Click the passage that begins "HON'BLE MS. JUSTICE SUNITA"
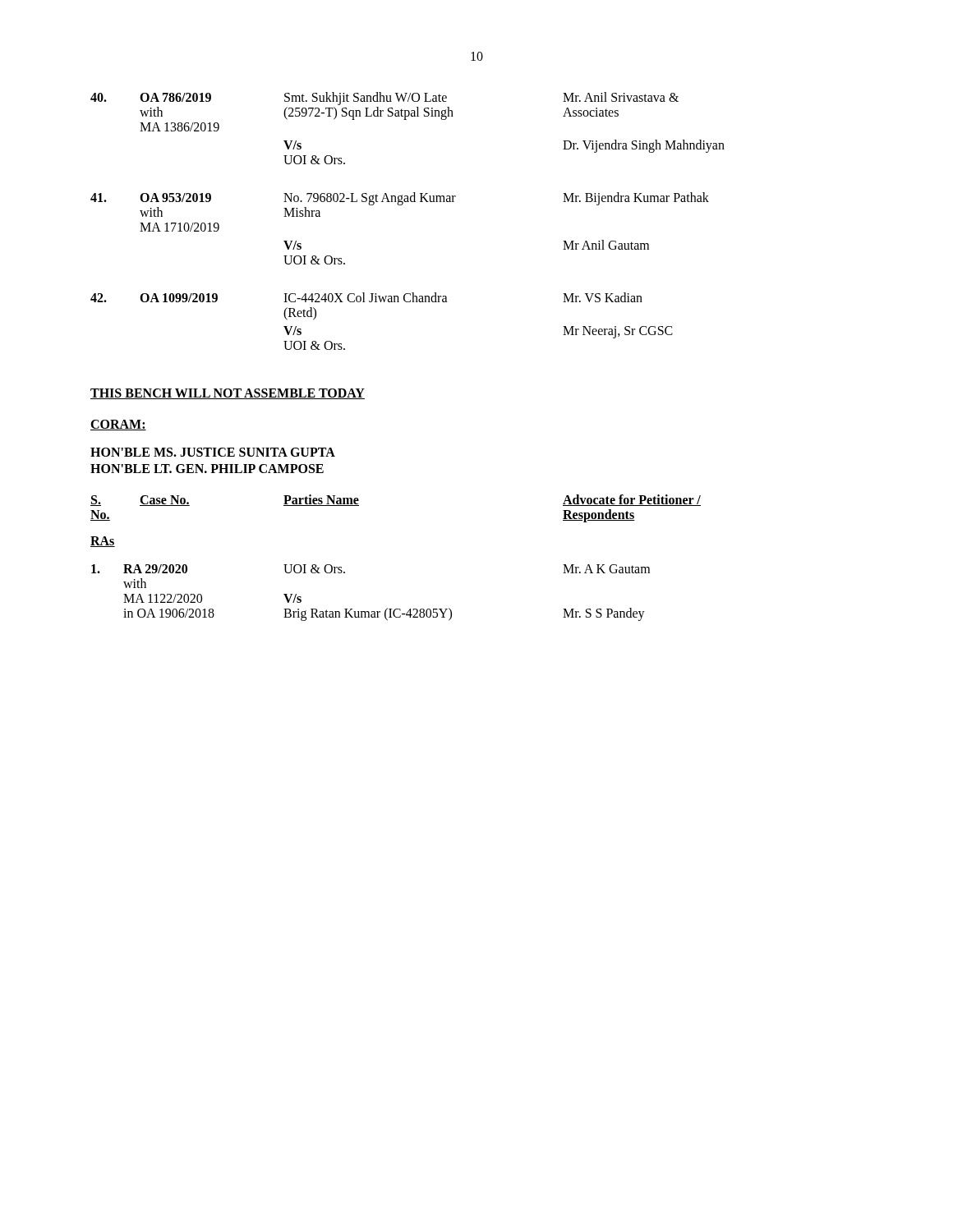953x1232 pixels. pyautogui.click(x=213, y=452)
